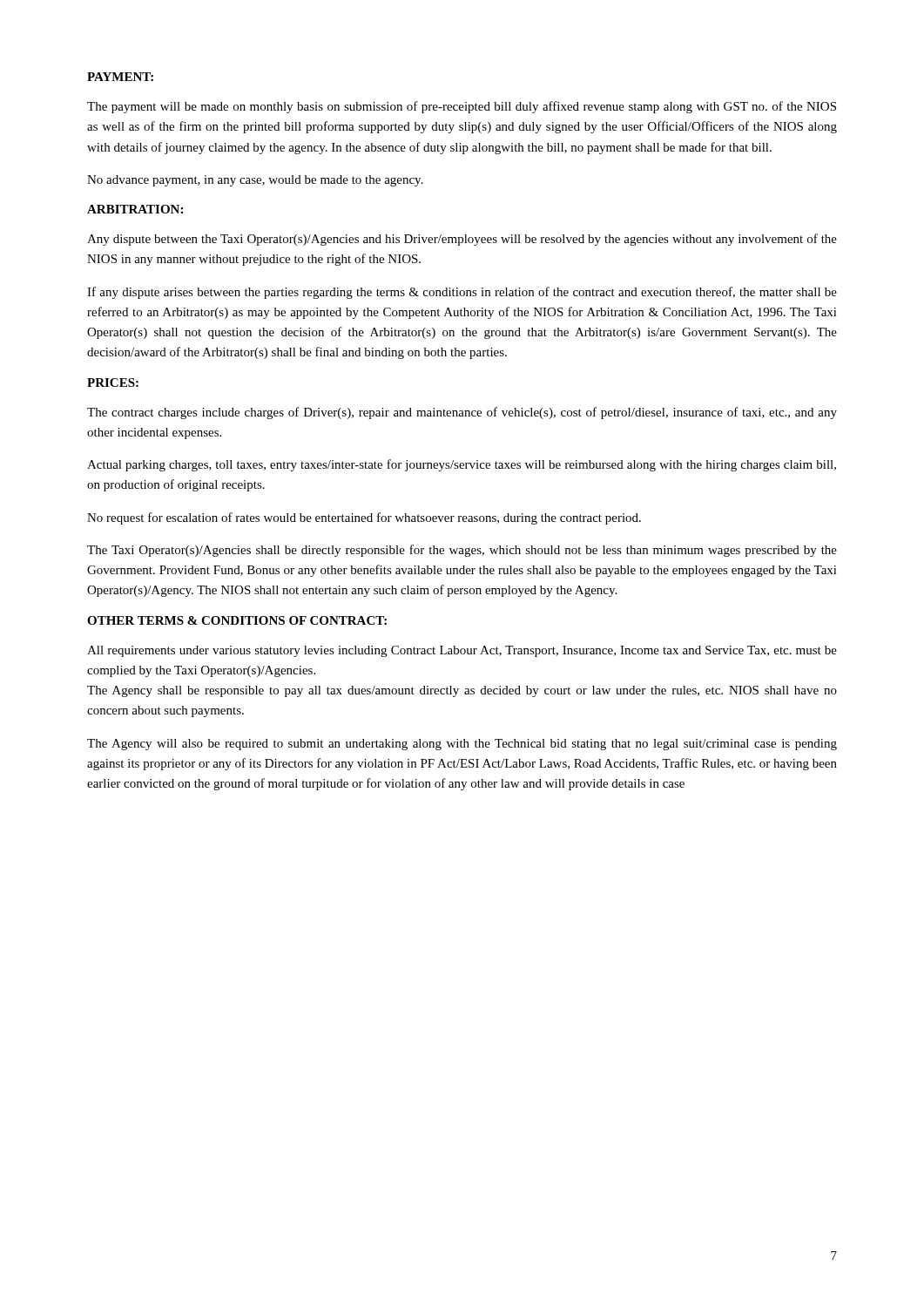924x1307 pixels.
Task: Locate the block of text that opens with "All requirements under various statutory levies including"
Action: (x=462, y=660)
